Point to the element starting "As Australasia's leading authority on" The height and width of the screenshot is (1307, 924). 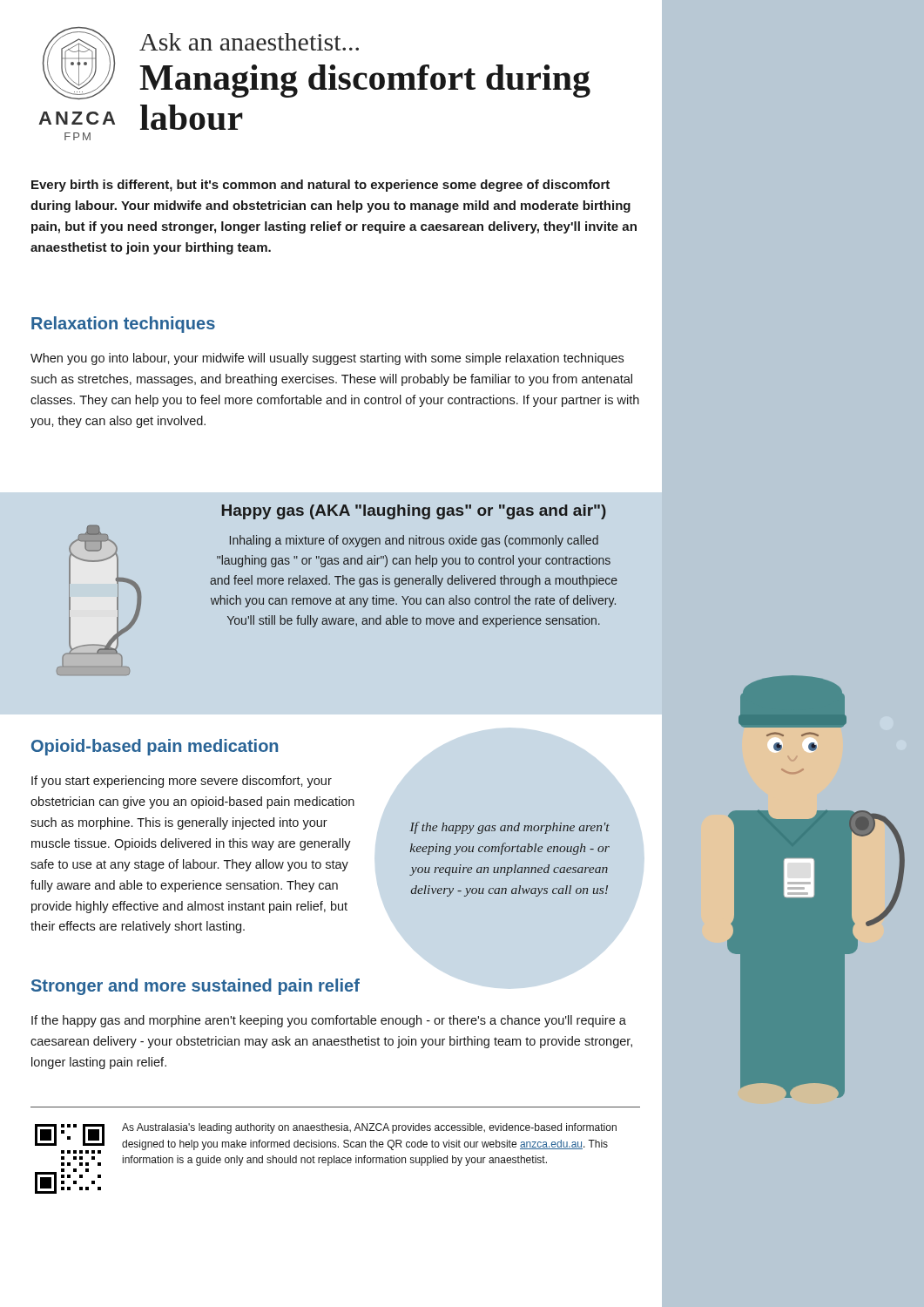(x=370, y=1144)
